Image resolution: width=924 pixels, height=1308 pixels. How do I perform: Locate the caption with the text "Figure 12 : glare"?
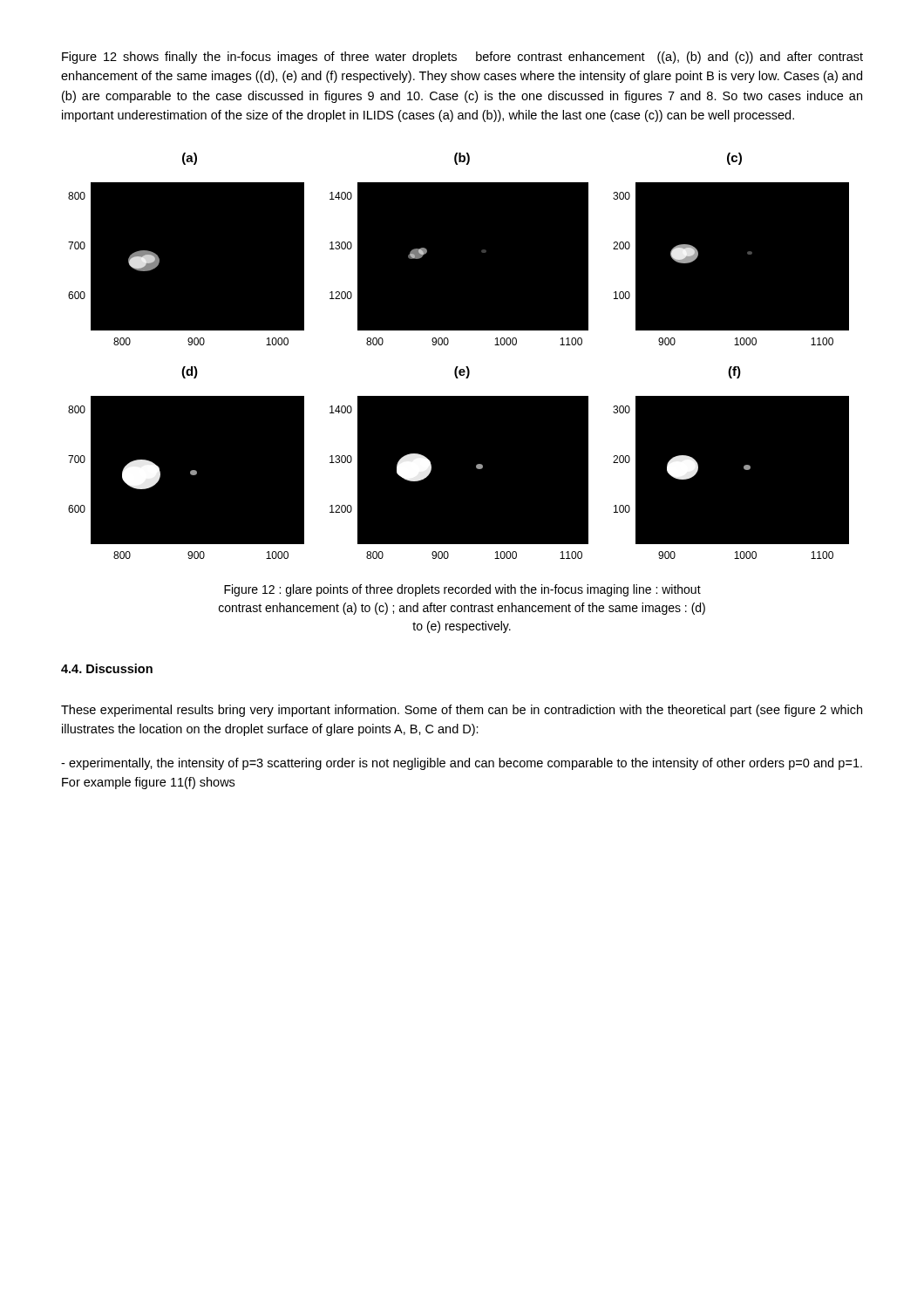[462, 608]
